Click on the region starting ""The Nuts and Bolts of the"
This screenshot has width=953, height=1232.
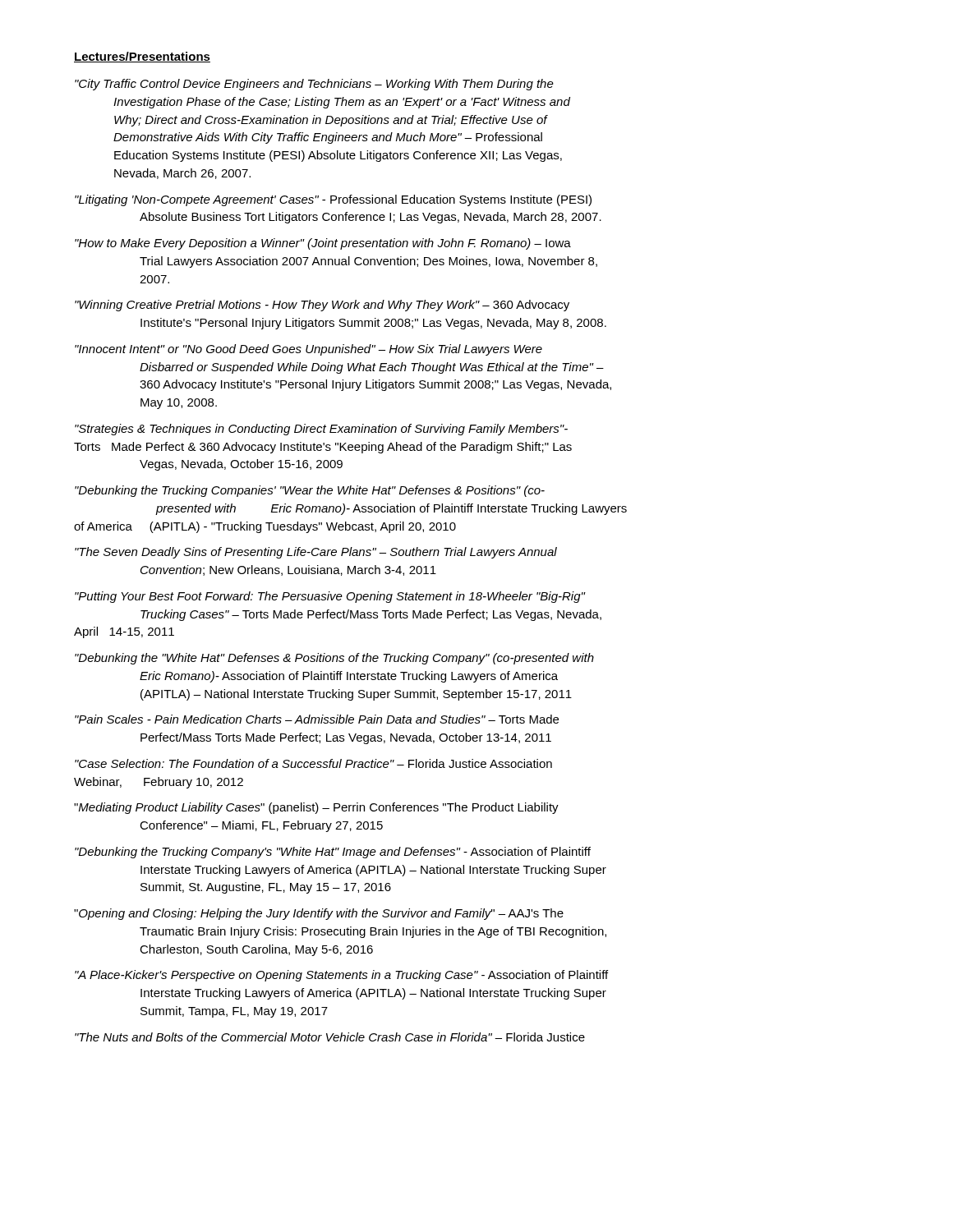[x=329, y=1037]
